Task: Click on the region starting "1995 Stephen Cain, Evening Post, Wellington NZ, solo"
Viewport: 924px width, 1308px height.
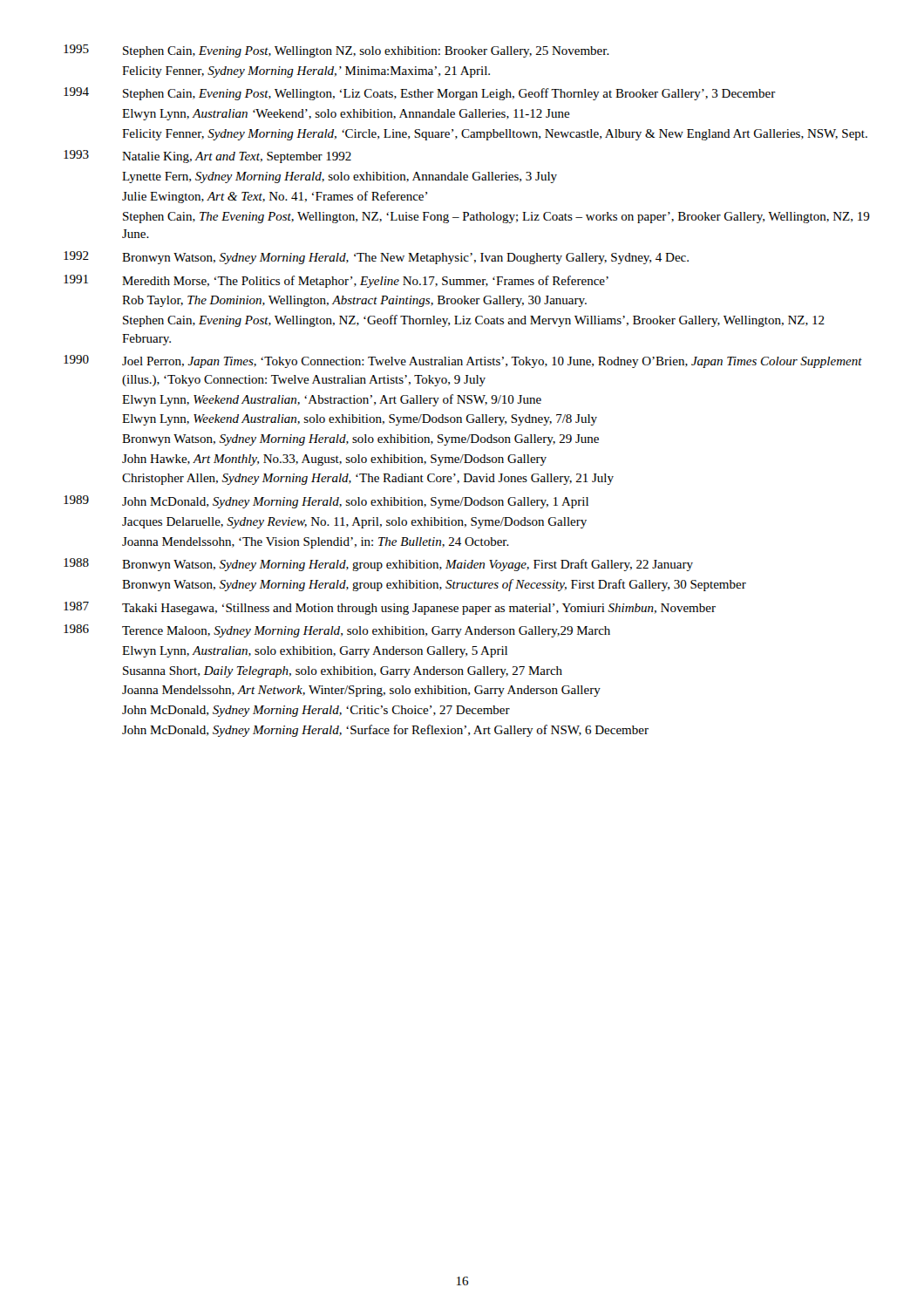Action: click(467, 61)
